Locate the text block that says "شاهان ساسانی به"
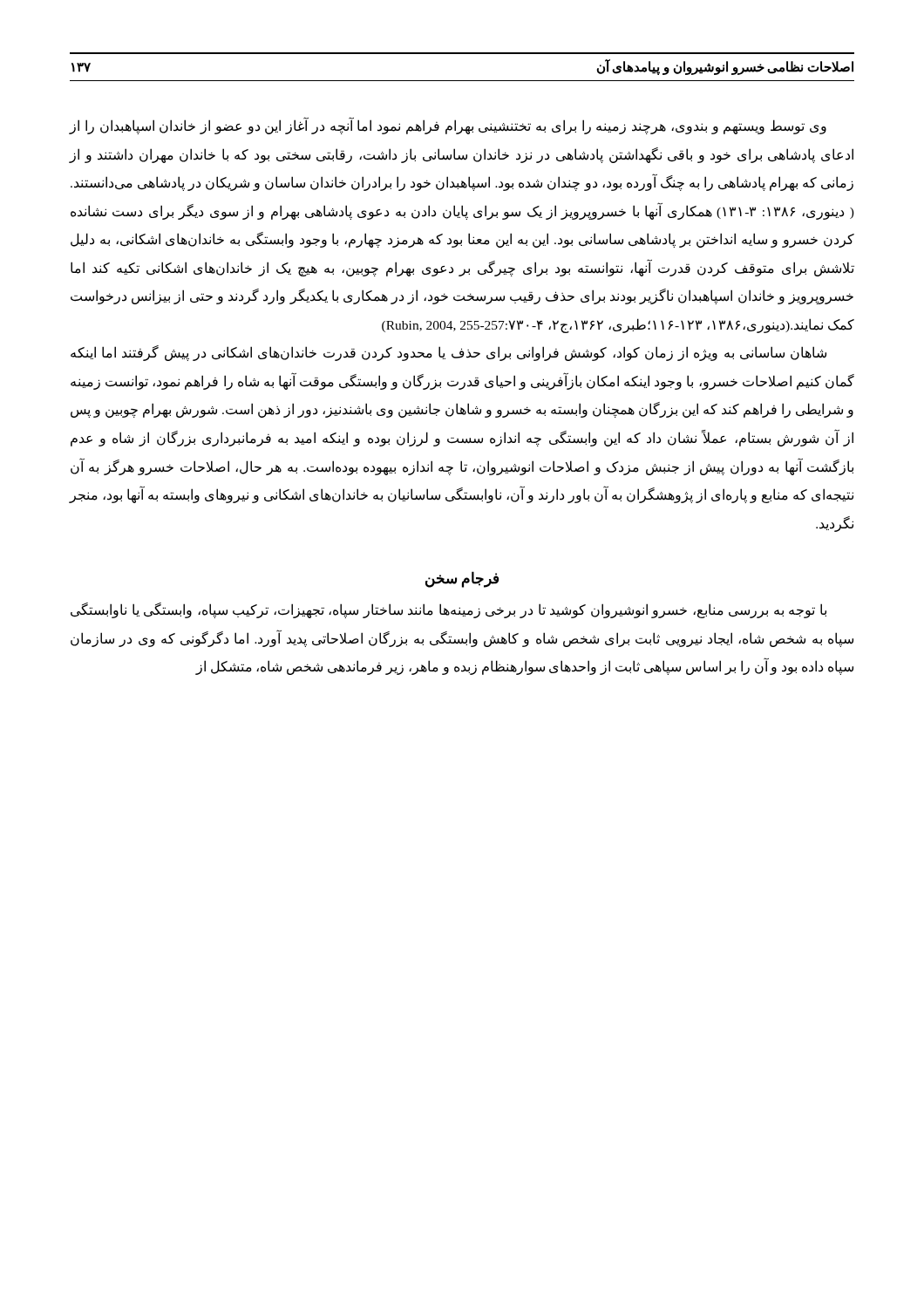This screenshot has width=924, height=1308. coord(462,439)
